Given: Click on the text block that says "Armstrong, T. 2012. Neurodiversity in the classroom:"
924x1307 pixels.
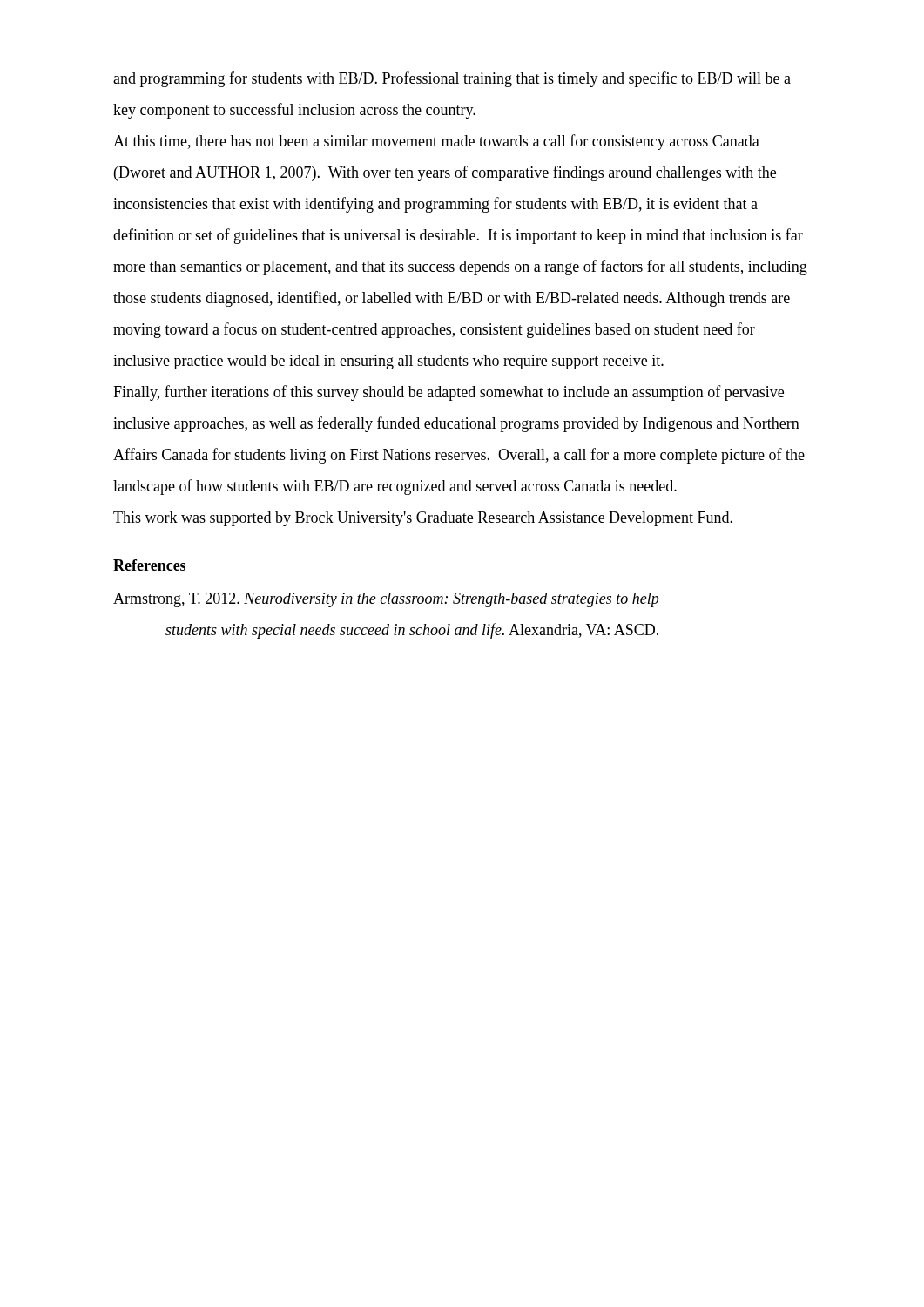Looking at the screenshot, I should point(386,614).
